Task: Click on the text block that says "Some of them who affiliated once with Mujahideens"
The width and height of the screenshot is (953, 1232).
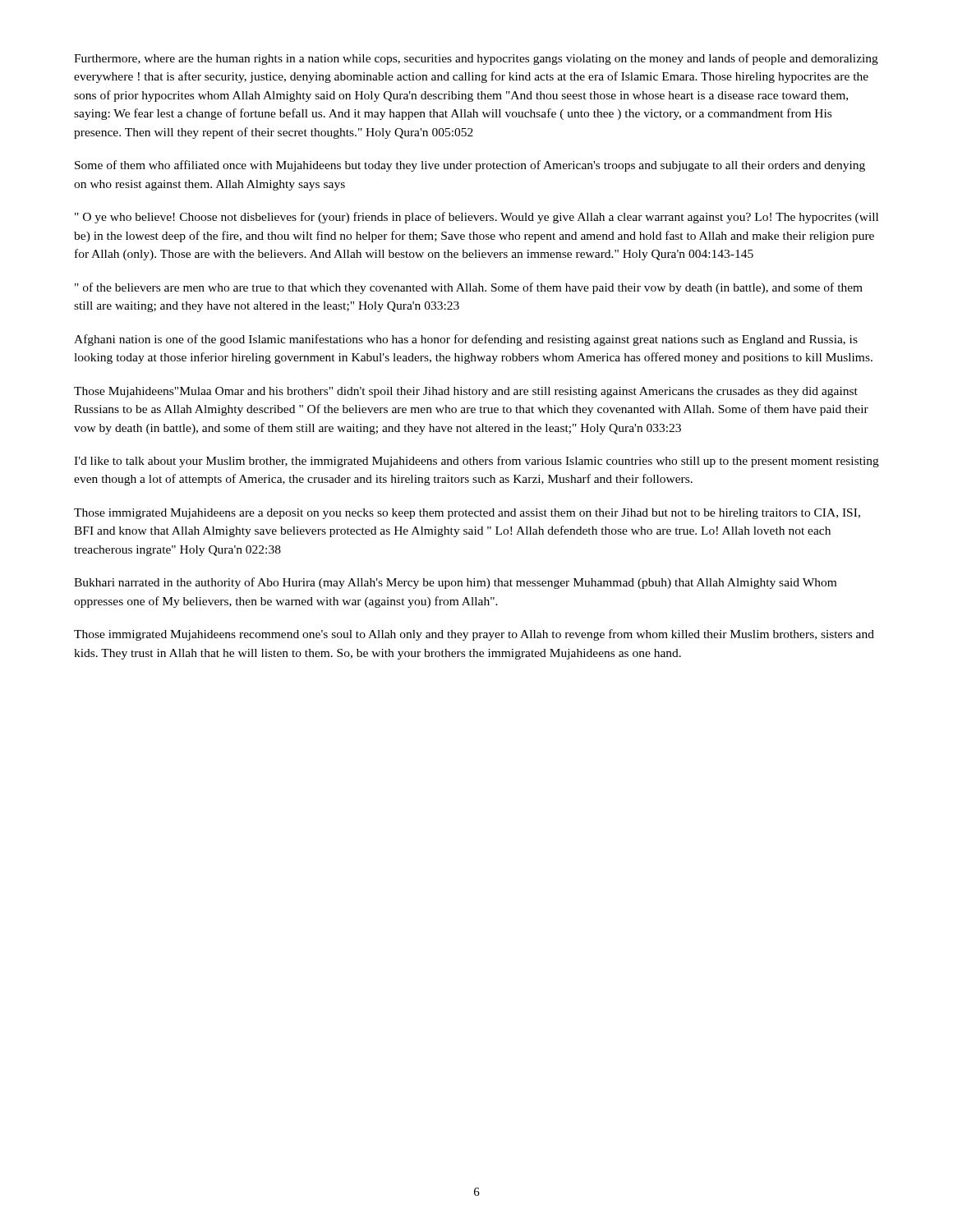Action: (x=470, y=174)
